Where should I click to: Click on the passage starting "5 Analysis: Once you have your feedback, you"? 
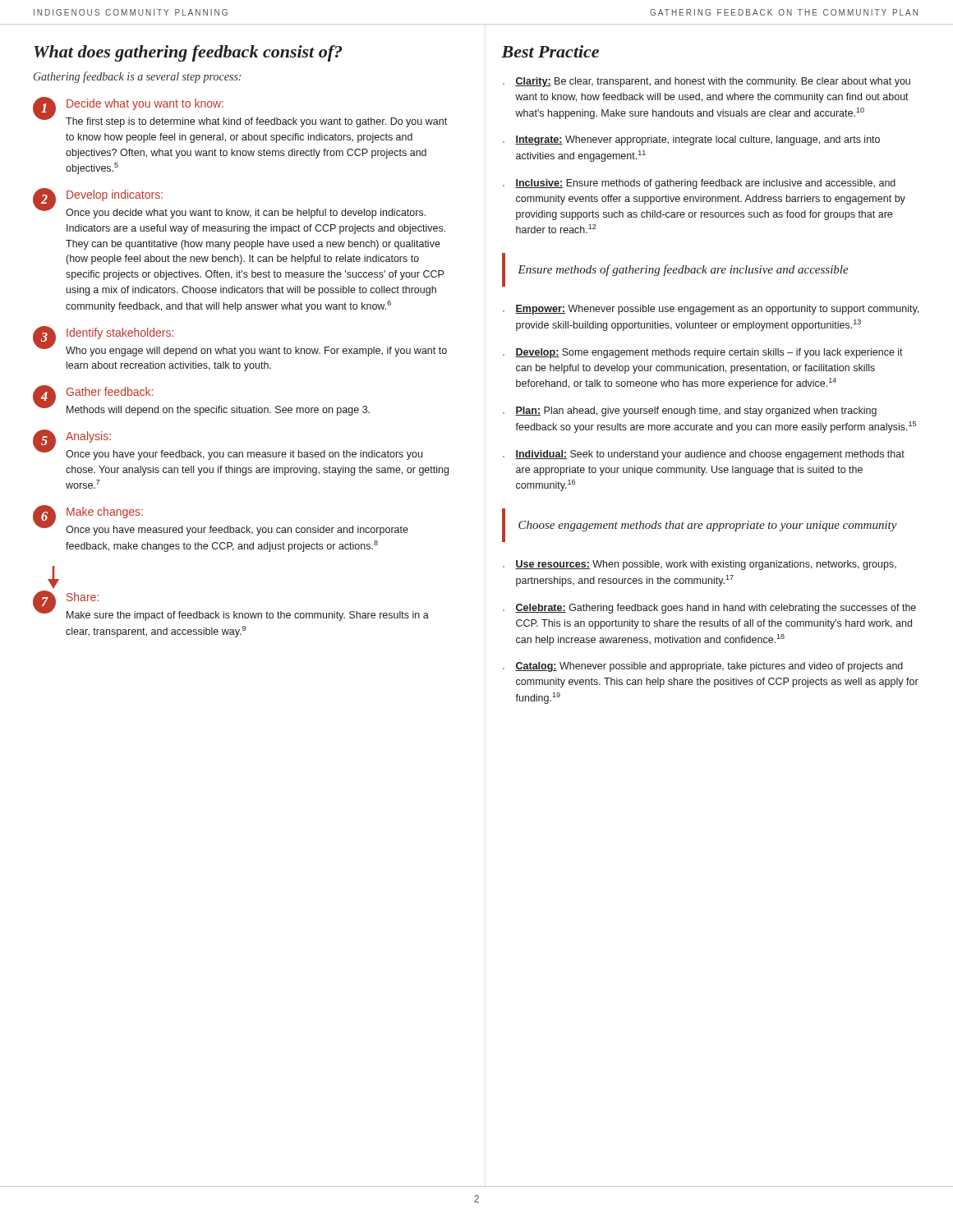tap(242, 462)
